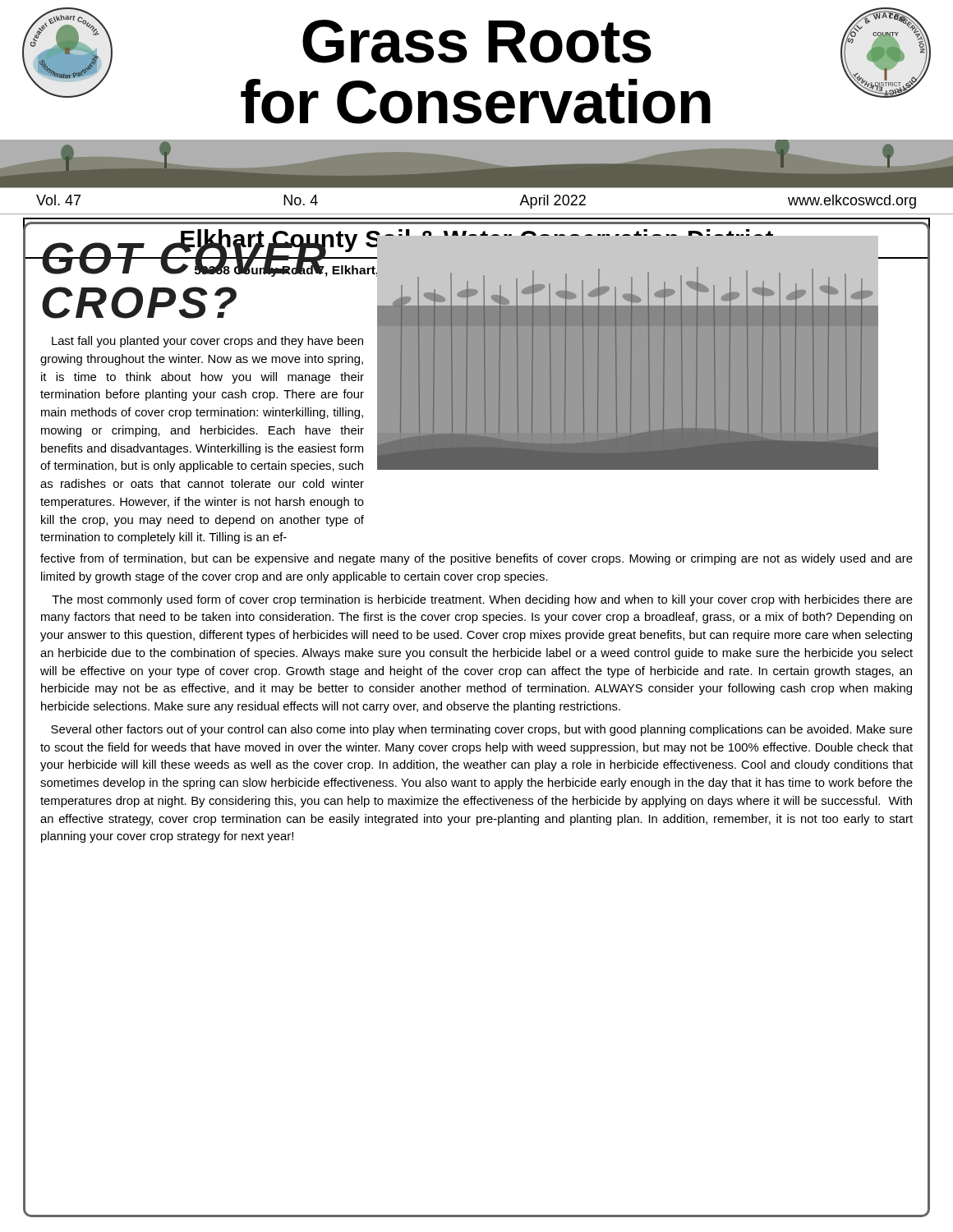The width and height of the screenshot is (953, 1232).
Task: Point to "GOT COVER CROPS?"
Action: 184,280
